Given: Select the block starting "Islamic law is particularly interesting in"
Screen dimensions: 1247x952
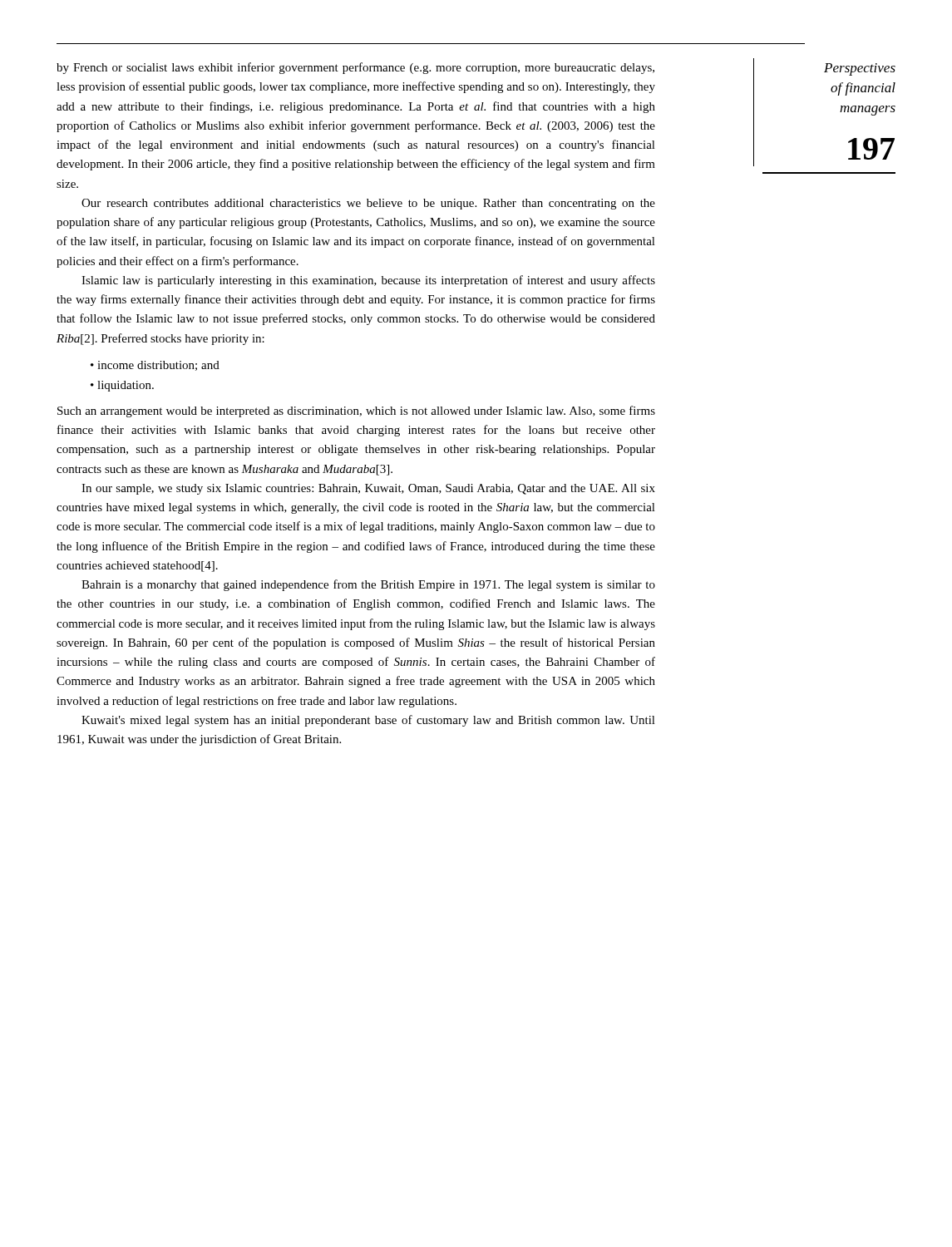Looking at the screenshot, I should point(356,310).
